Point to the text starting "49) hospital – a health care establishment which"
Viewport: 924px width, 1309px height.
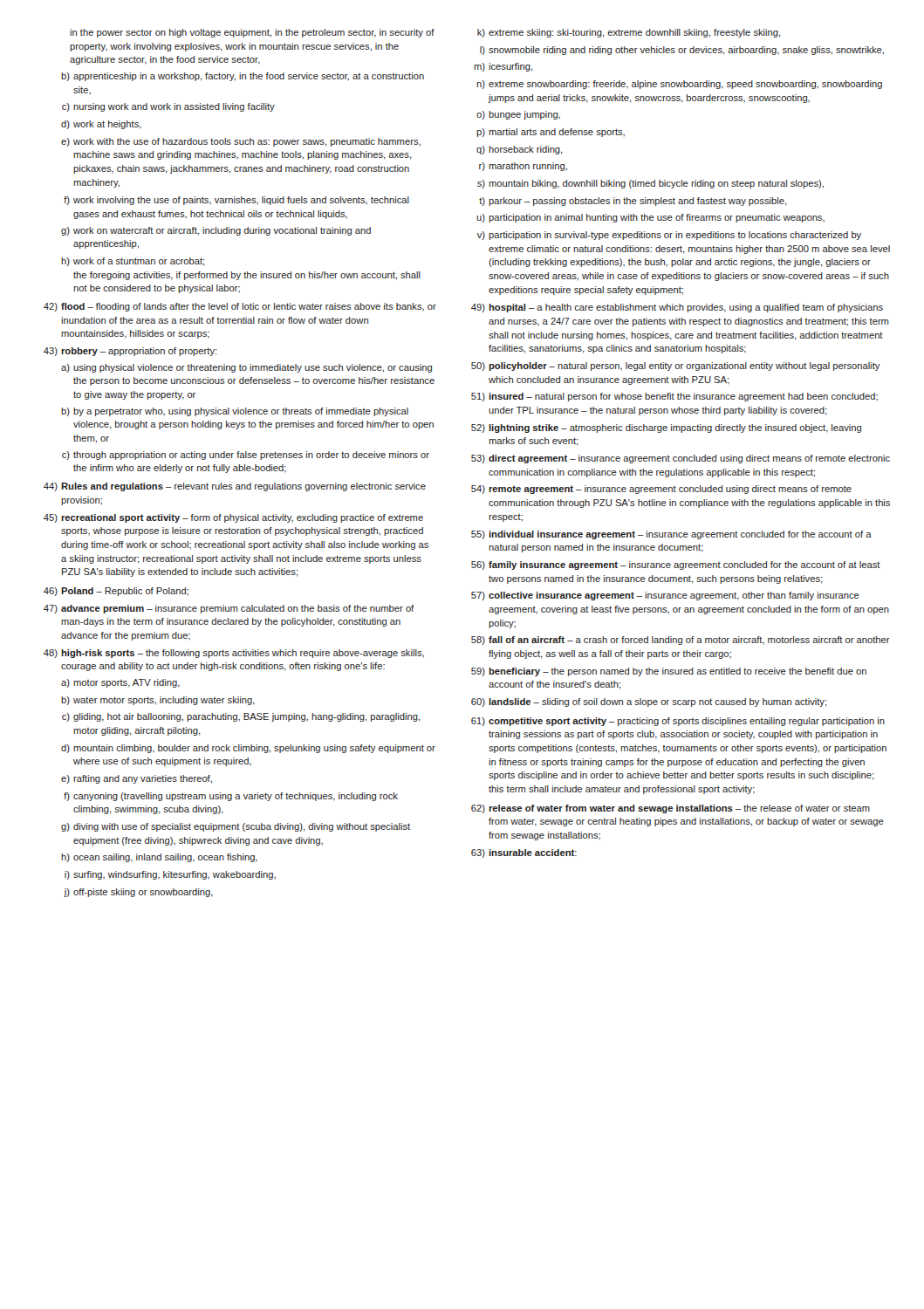676,329
